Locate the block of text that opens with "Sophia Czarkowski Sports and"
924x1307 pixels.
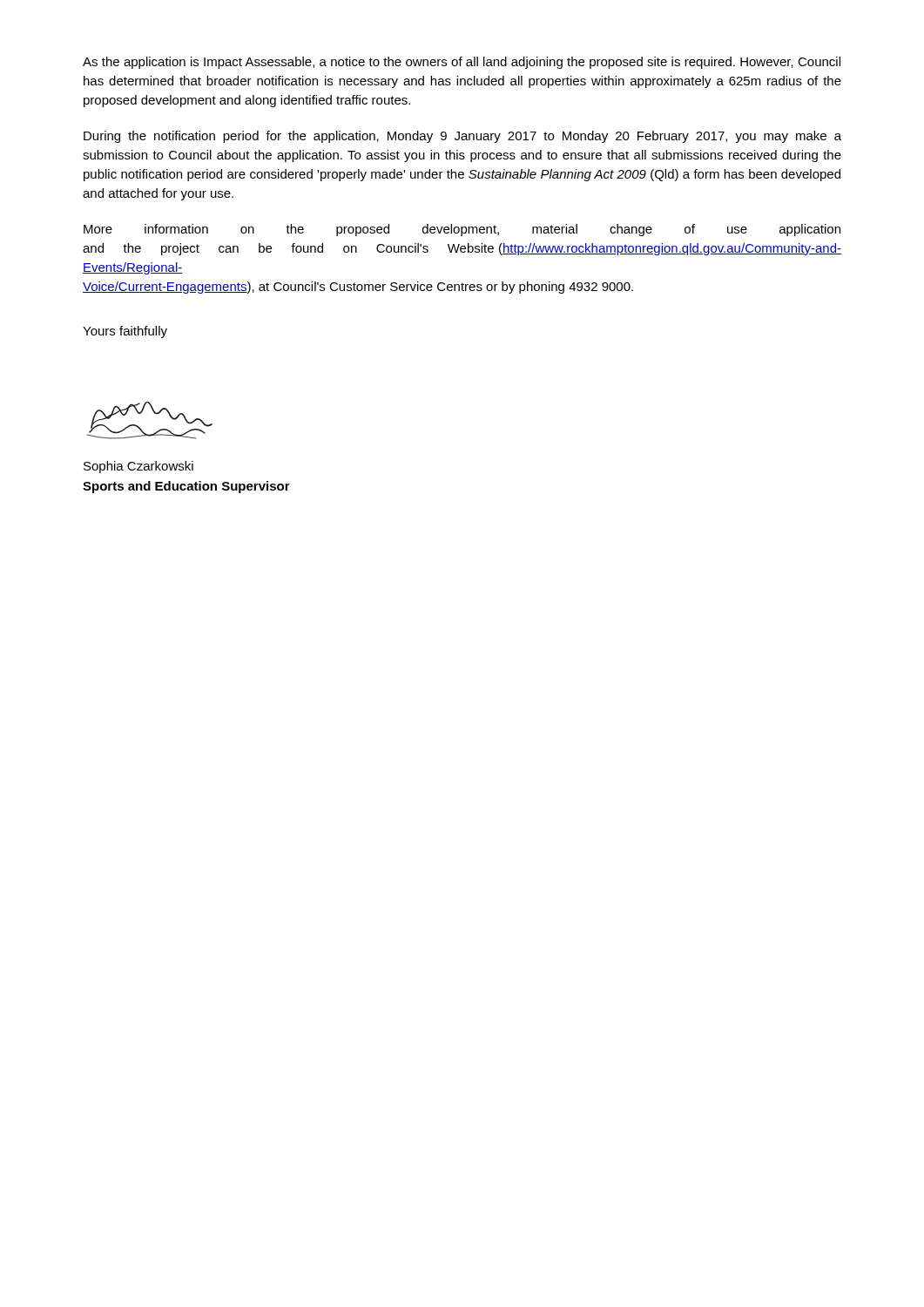(x=186, y=476)
